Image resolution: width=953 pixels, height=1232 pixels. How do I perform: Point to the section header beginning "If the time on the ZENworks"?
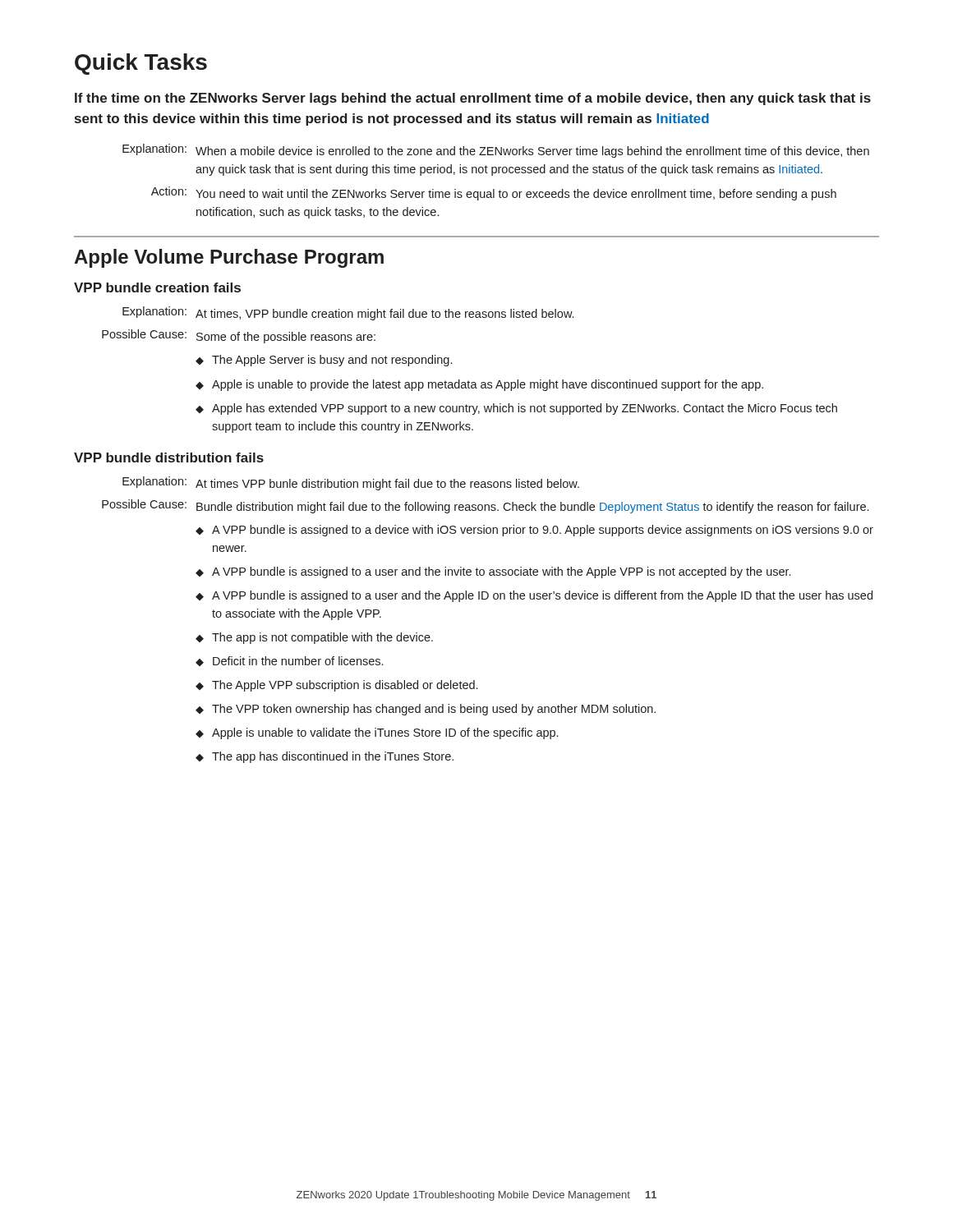(x=472, y=108)
